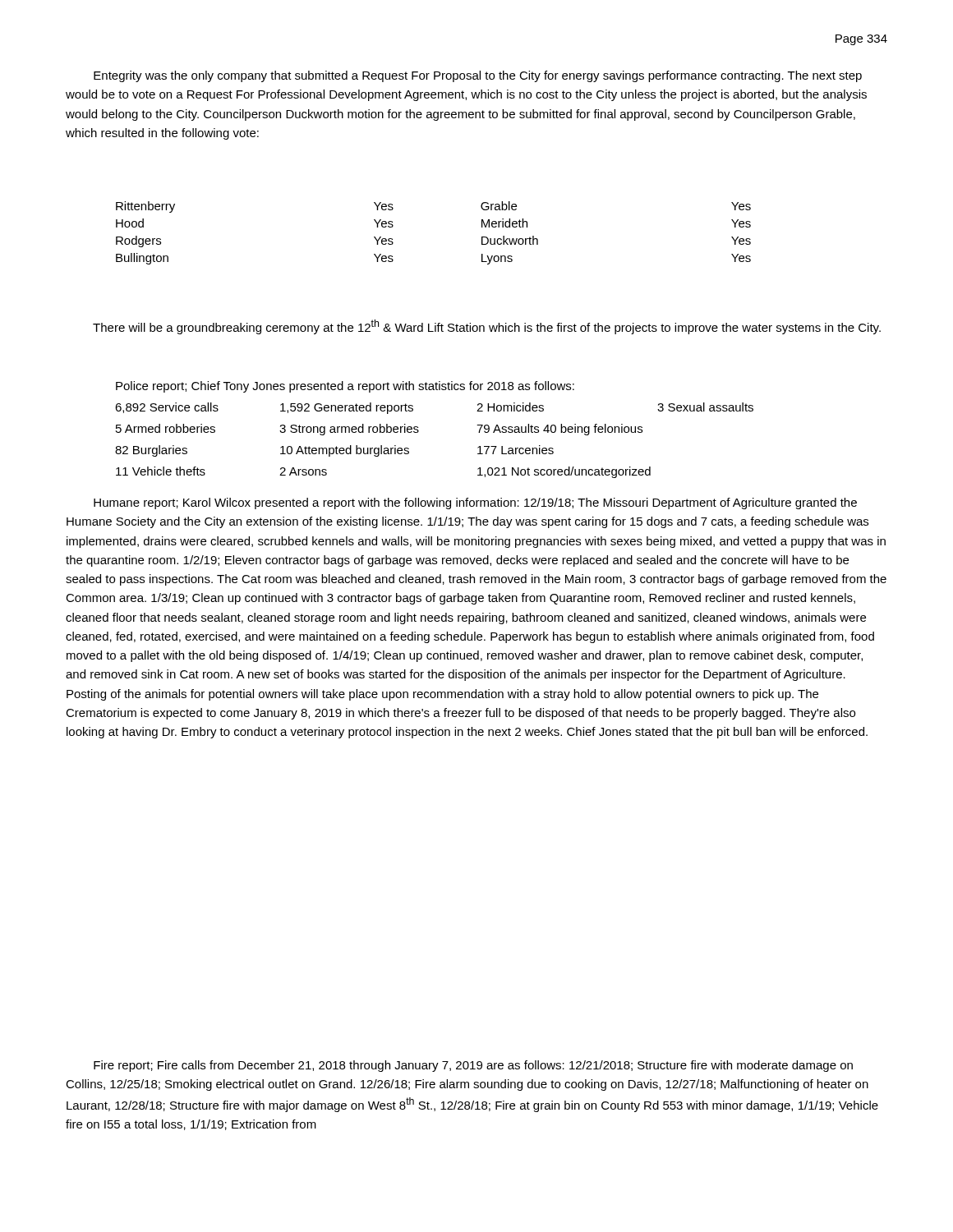Find the table that mentions "Yes"
This screenshot has width=953, height=1232.
tap(476, 232)
